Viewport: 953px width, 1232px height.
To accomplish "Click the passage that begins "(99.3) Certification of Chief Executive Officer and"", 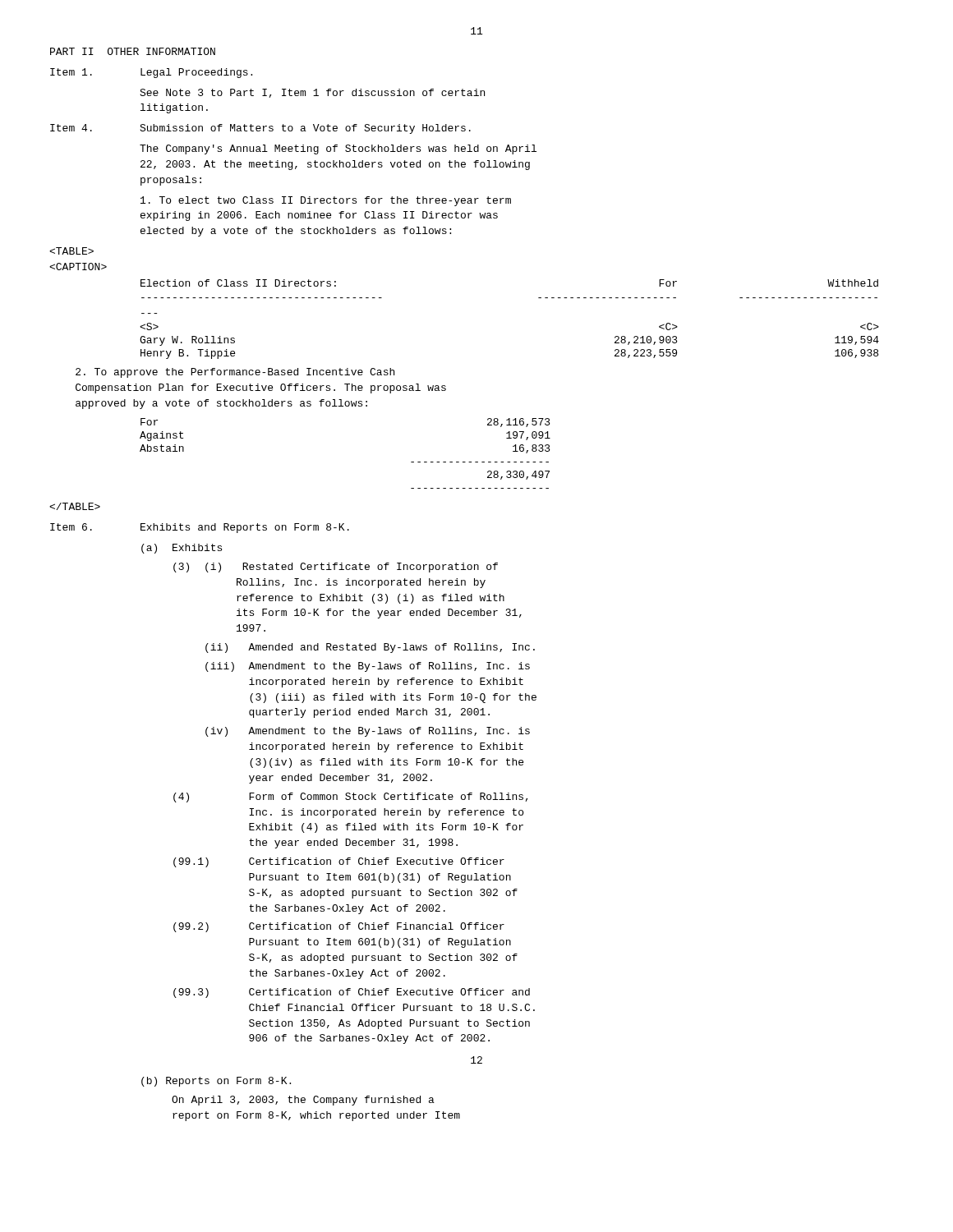I will point(293,1016).
